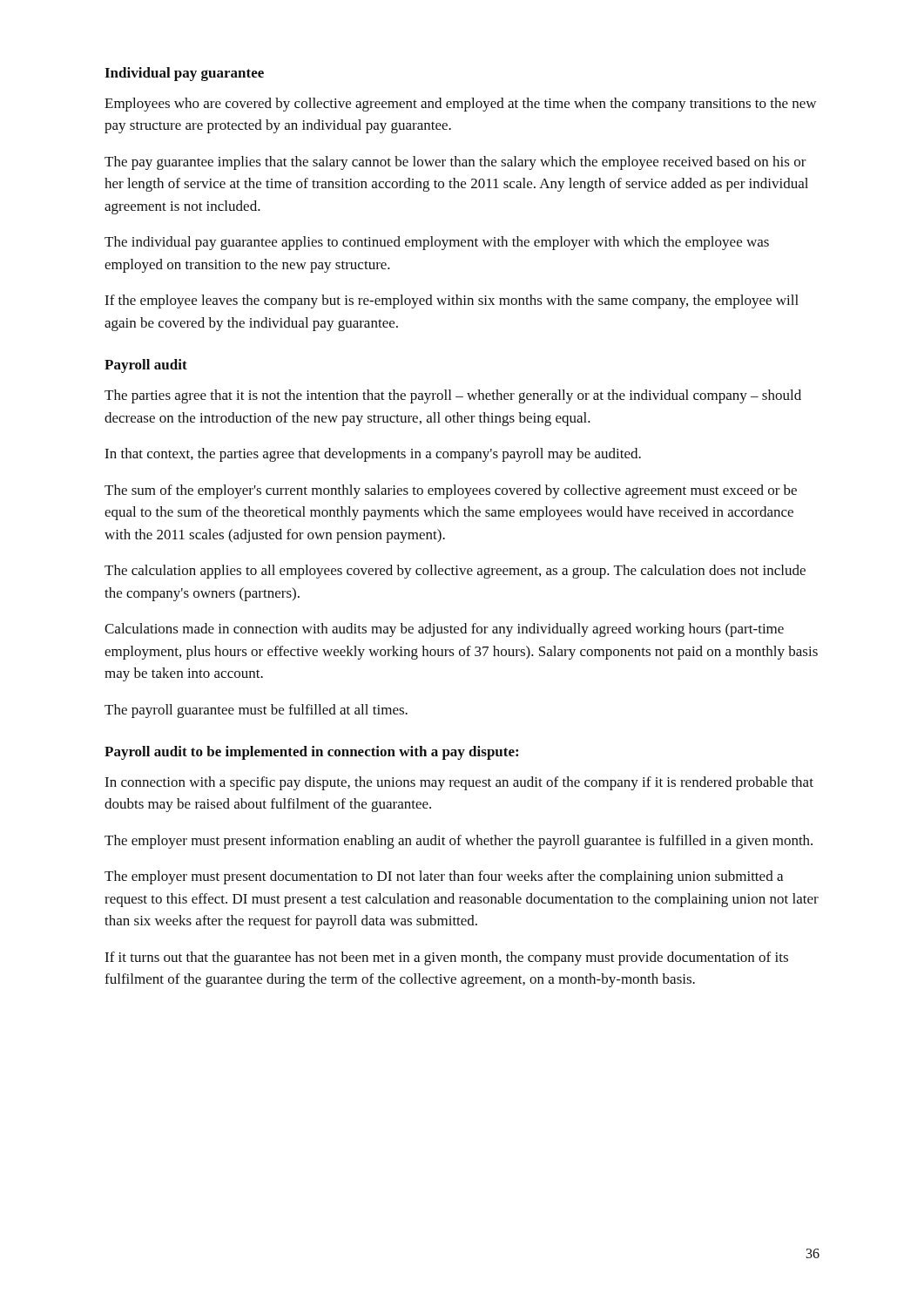The image size is (924, 1307).
Task: Click on the text block with the text "The employer must present information"
Action: click(462, 841)
